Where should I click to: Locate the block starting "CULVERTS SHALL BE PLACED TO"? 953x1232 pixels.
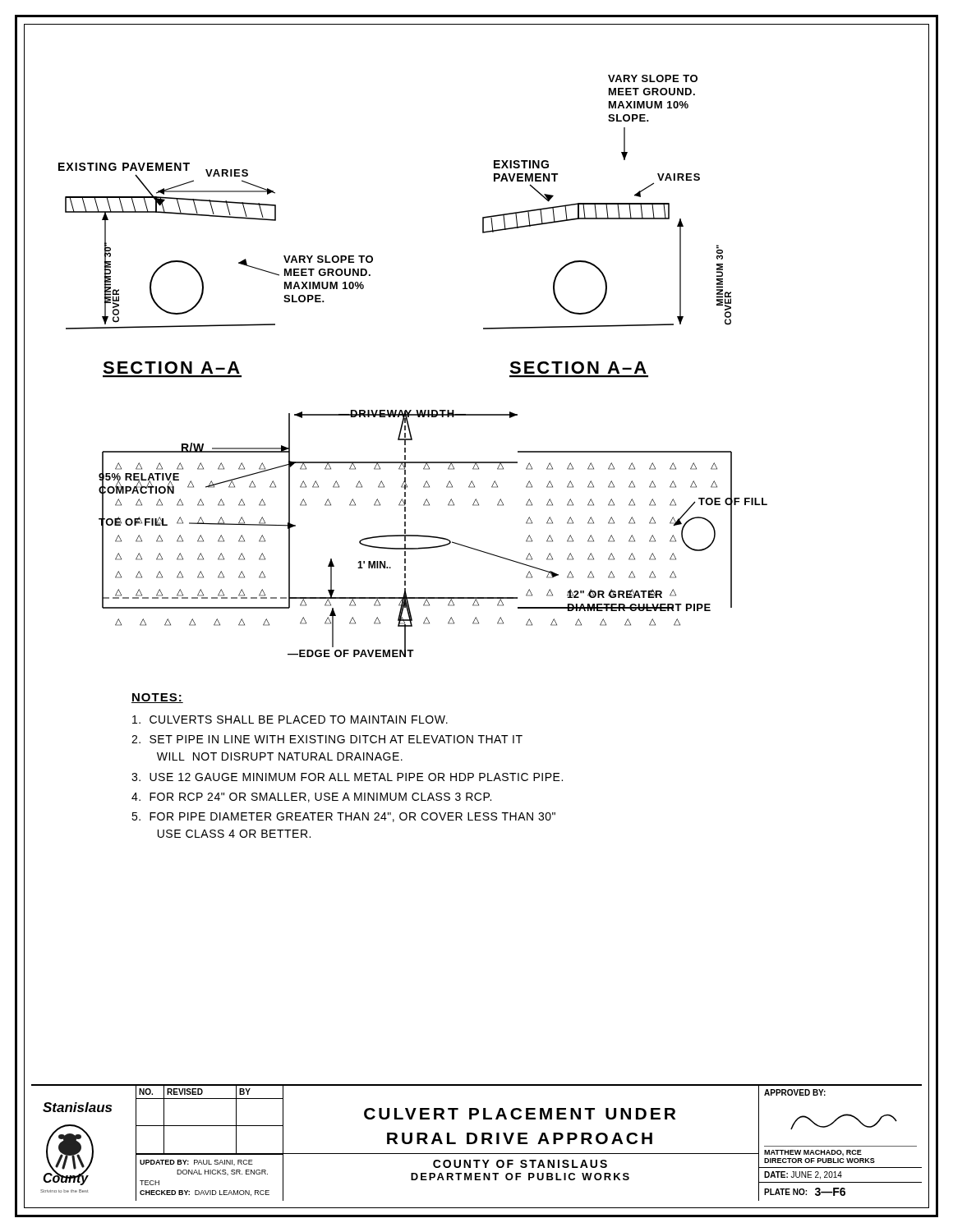290,719
